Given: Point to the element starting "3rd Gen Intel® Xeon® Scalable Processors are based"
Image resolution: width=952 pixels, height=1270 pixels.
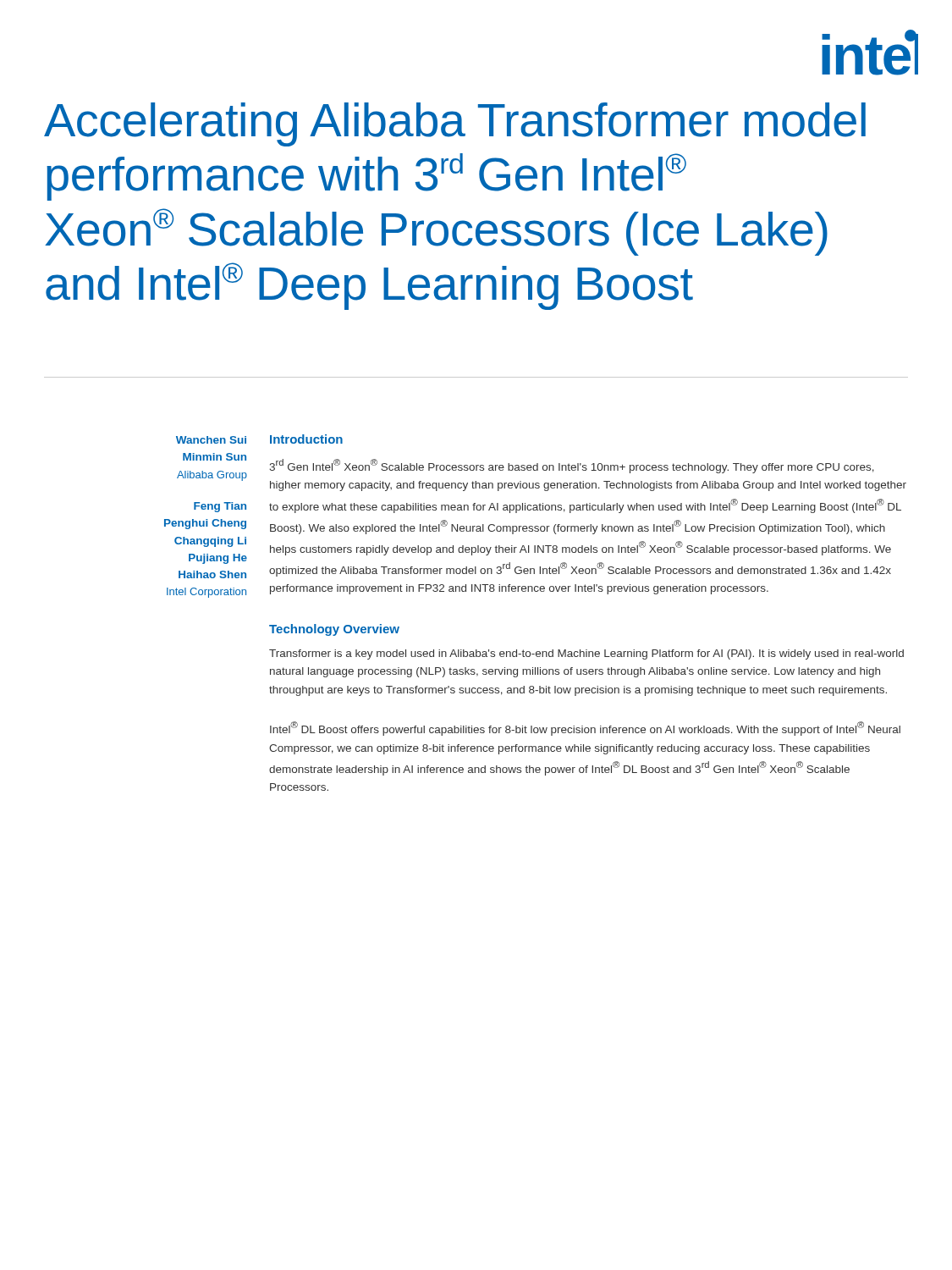Looking at the screenshot, I should pos(588,526).
